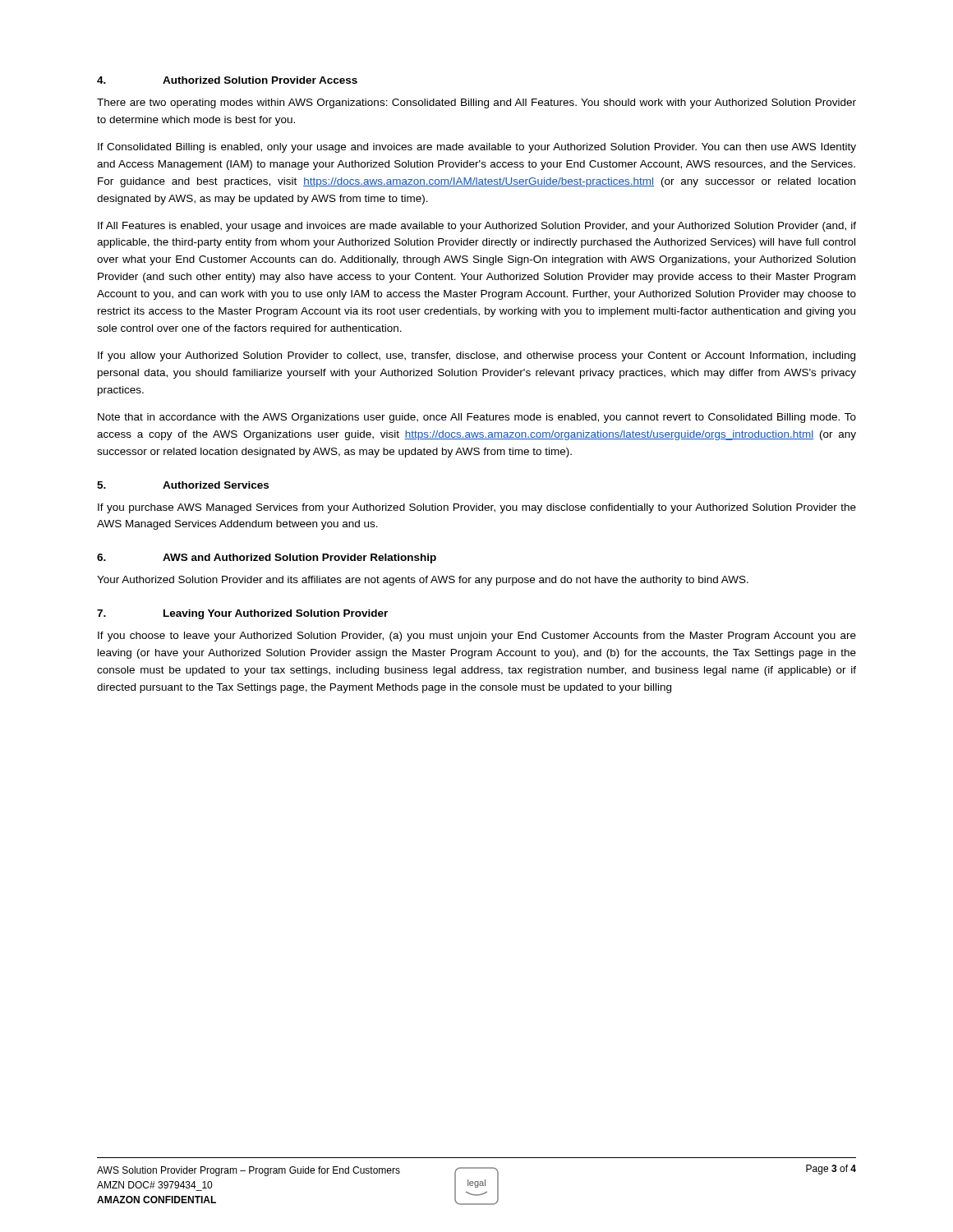Find the section header containing "7. Leaving Your"
The height and width of the screenshot is (1232, 953).
coord(242,613)
